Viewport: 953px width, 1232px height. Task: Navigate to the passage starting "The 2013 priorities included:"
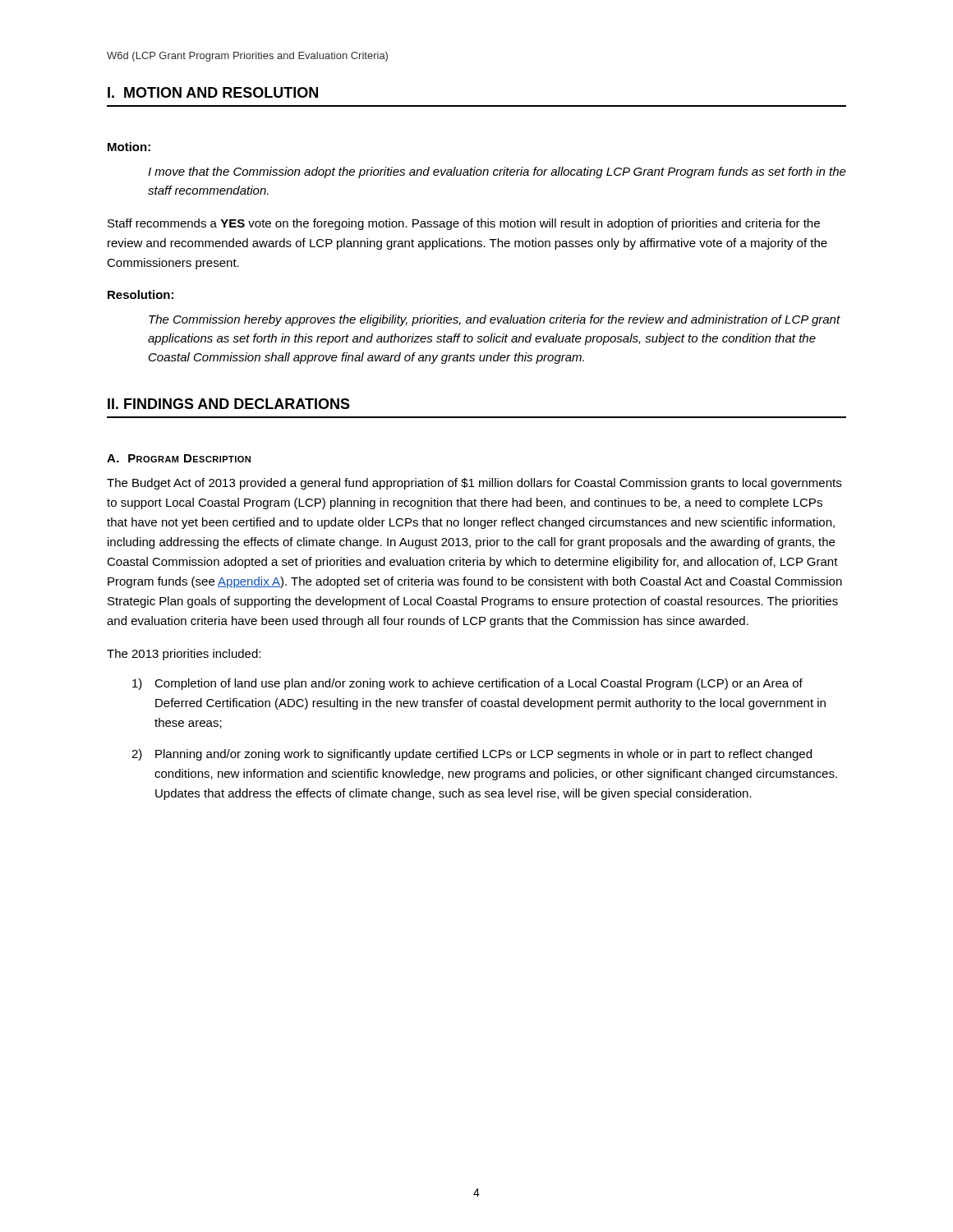[184, 654]
